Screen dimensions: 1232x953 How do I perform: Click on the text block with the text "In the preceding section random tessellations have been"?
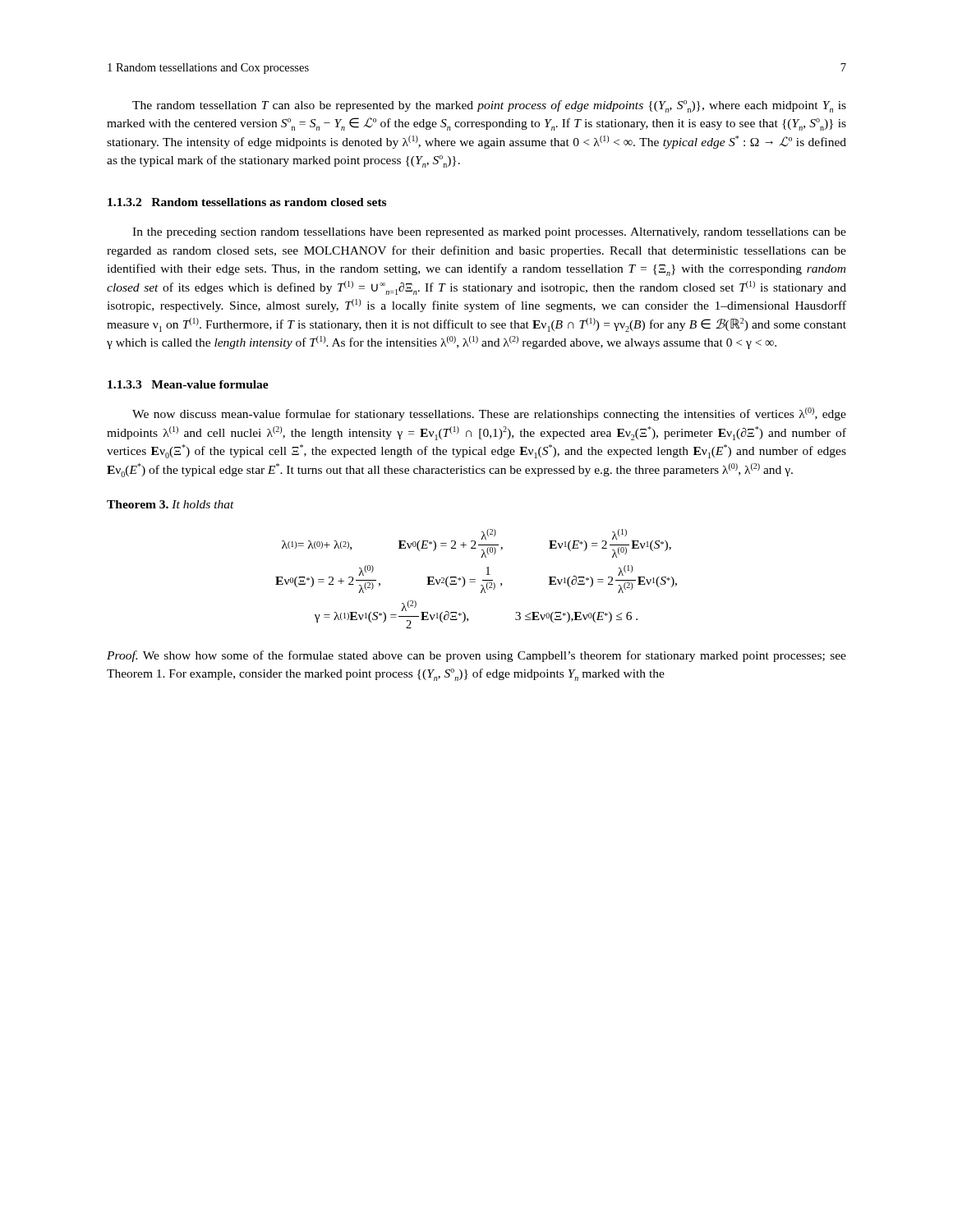(476, 287)
